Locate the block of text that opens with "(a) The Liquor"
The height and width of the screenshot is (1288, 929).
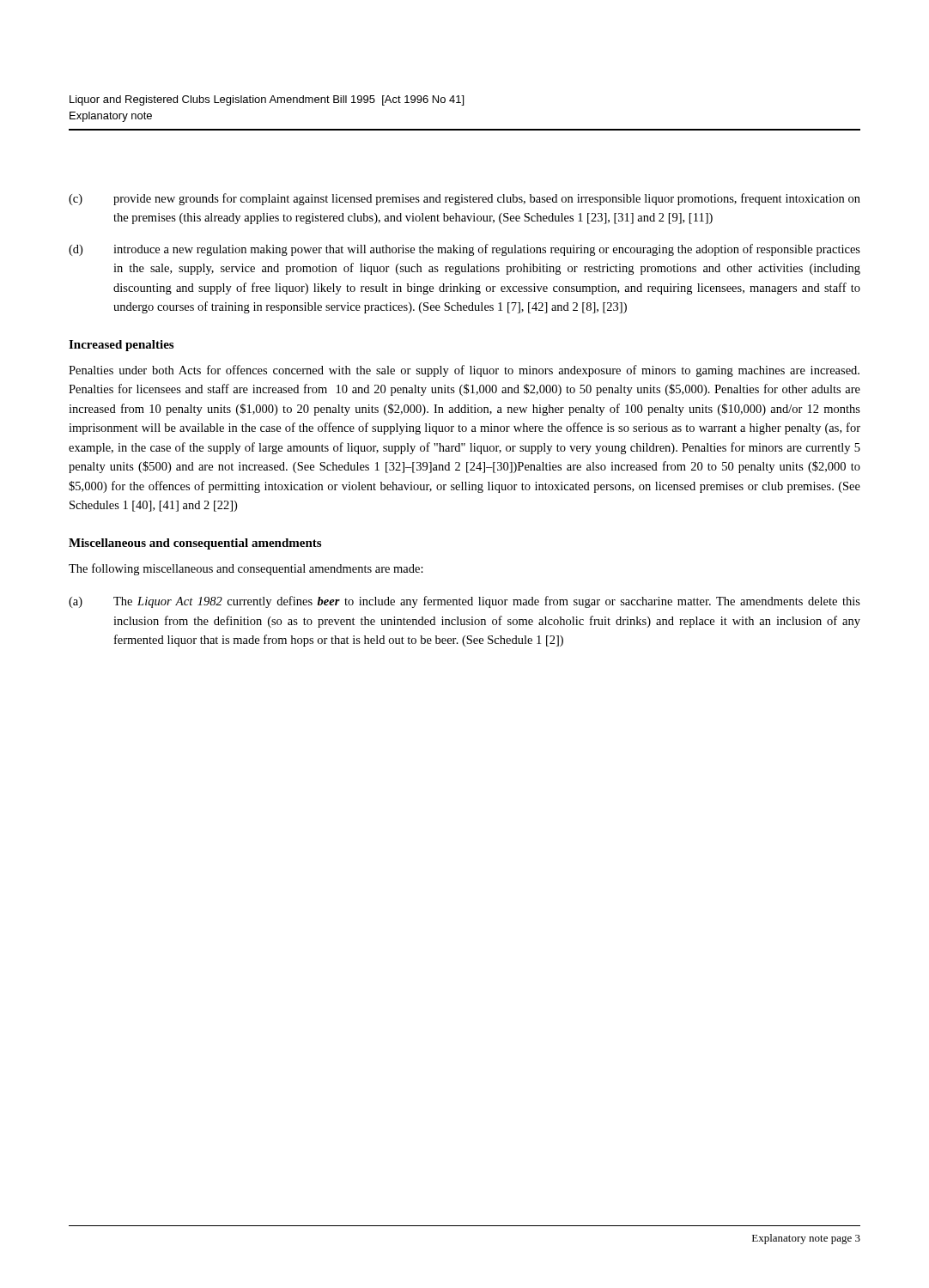(464, 621)
